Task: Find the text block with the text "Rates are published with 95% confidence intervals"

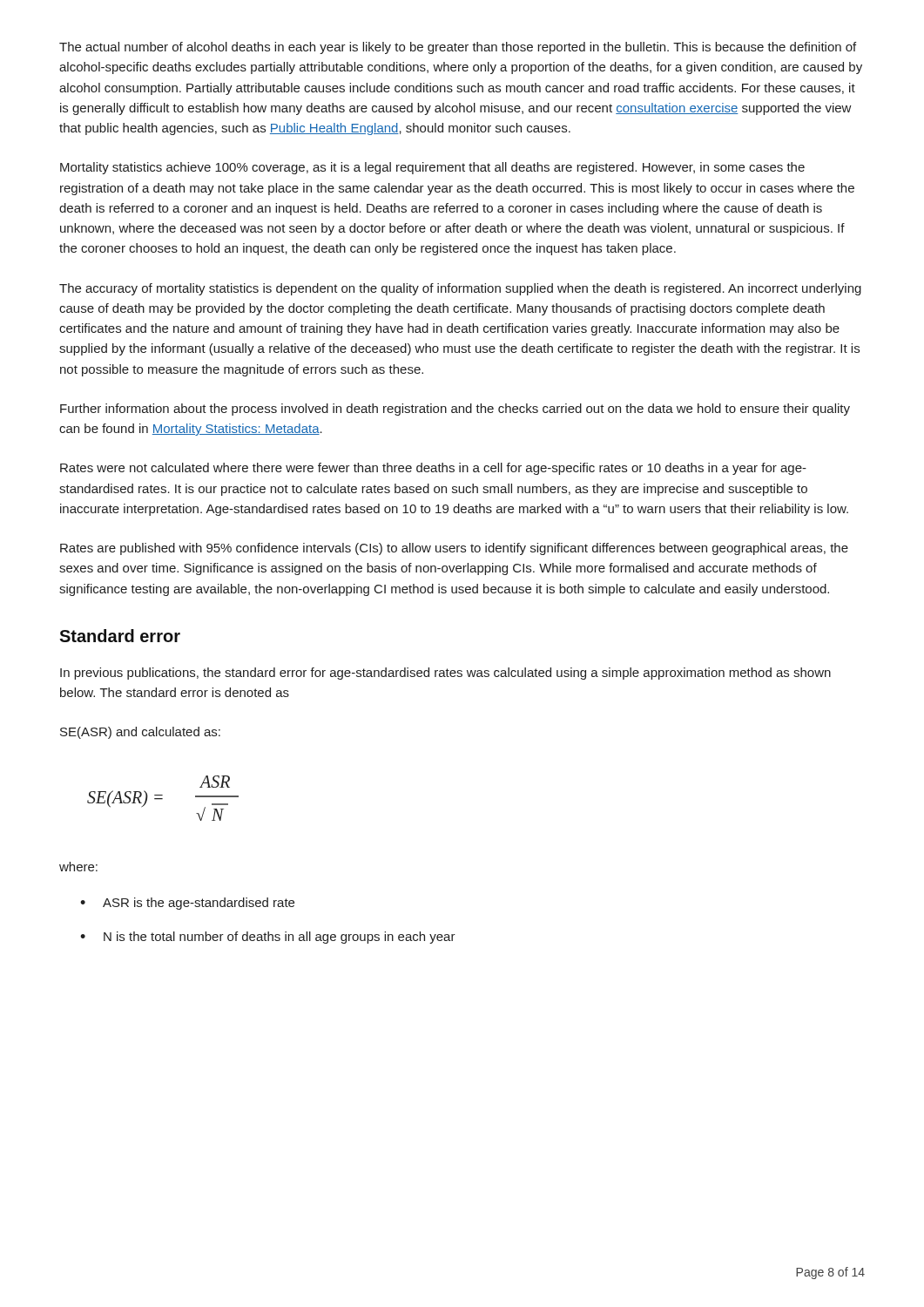Action: [462, 568]
